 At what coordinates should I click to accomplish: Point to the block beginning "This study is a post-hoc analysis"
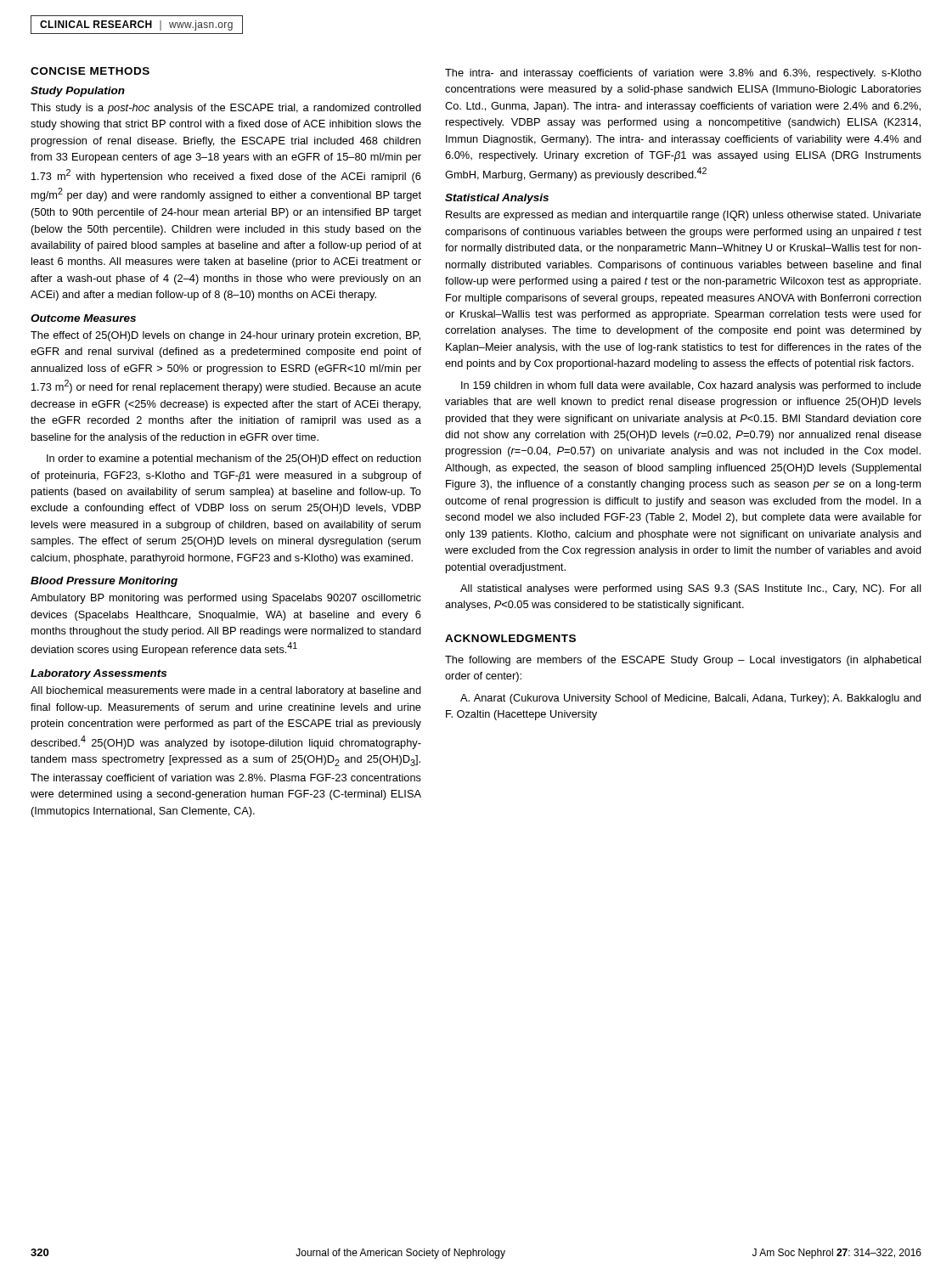tap(226, 201)
